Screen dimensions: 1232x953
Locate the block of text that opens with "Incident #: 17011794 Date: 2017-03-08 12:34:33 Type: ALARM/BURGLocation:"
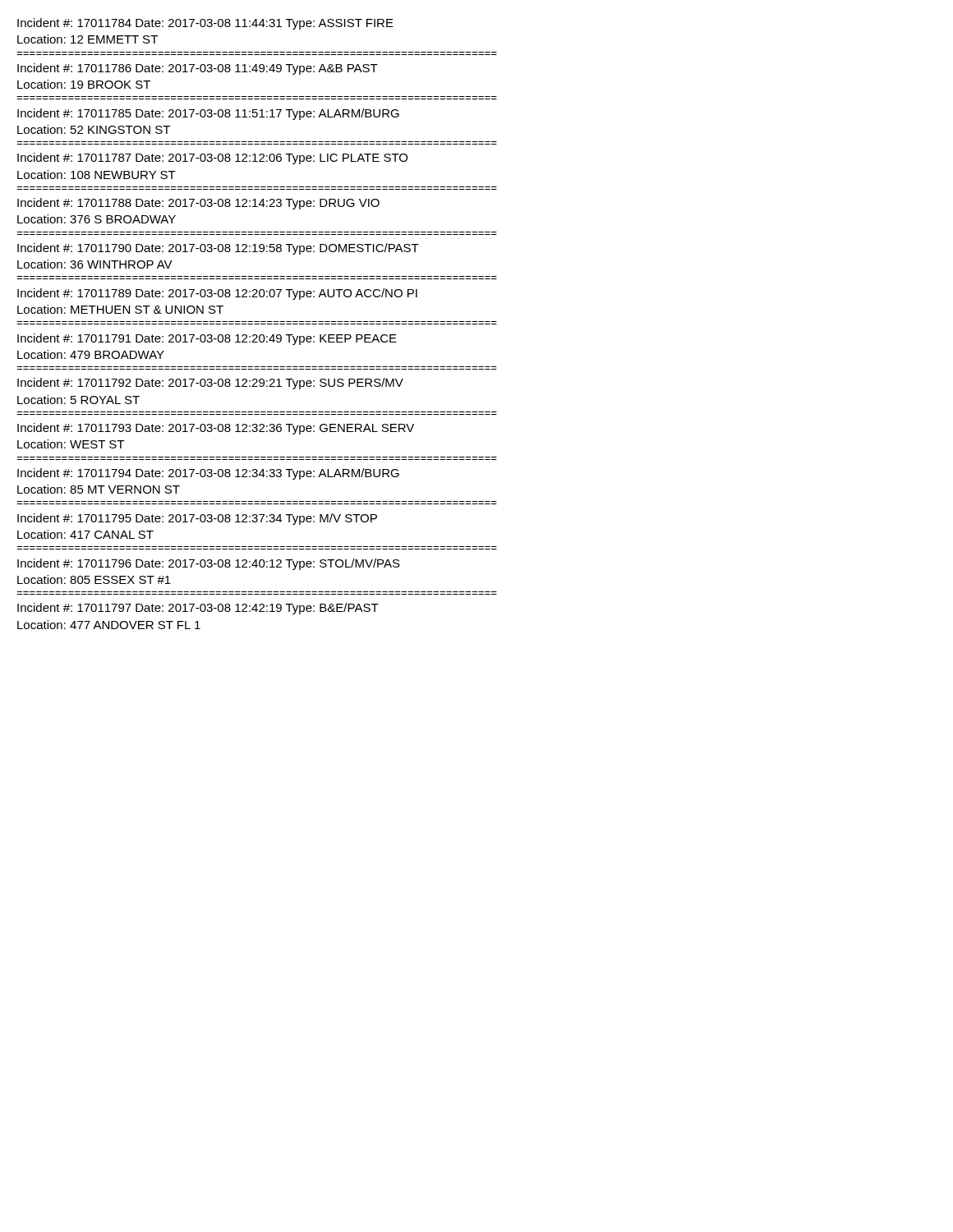[x=208, y=474]
